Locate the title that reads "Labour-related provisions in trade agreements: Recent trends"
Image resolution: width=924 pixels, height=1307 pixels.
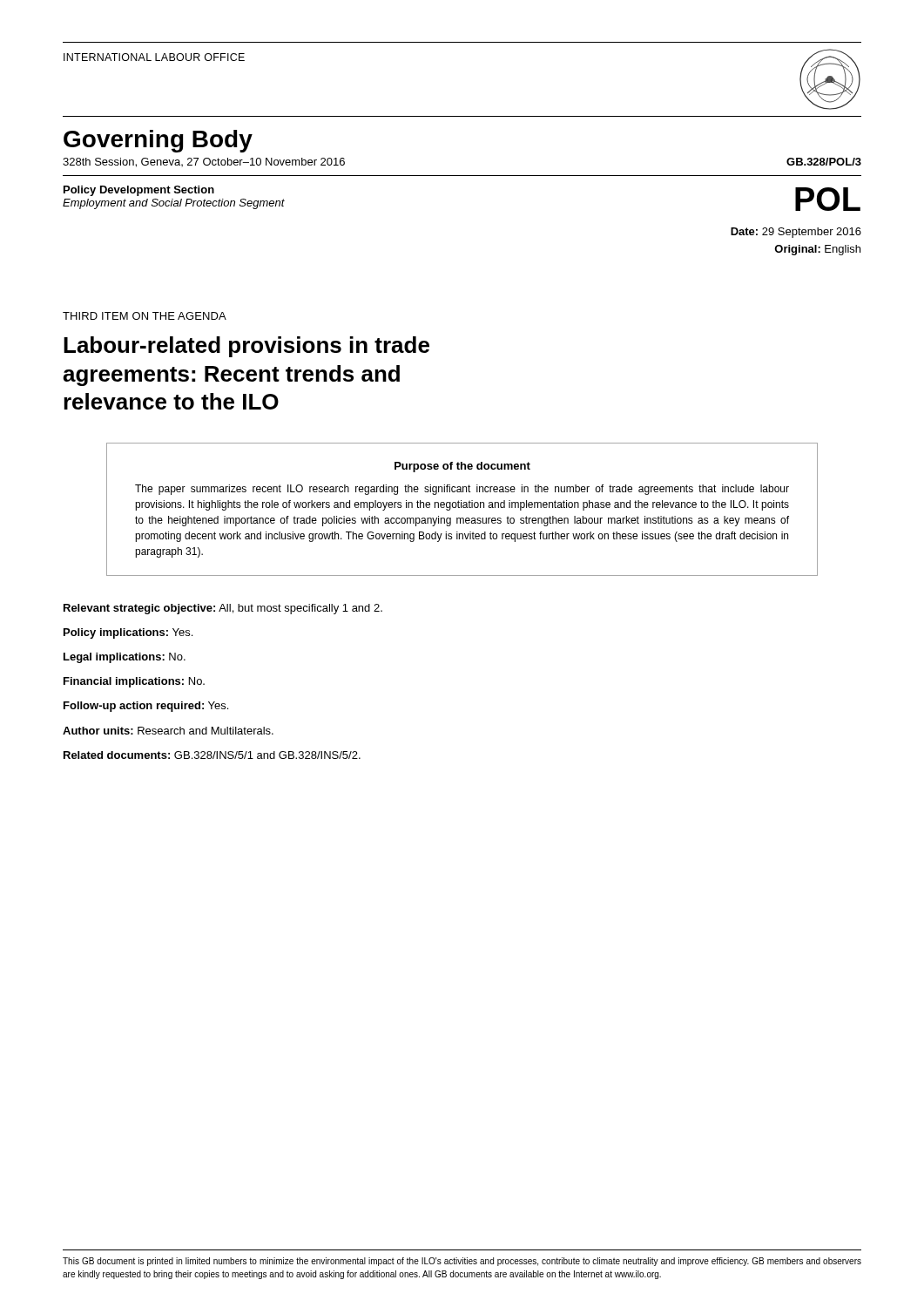[246, 374]
